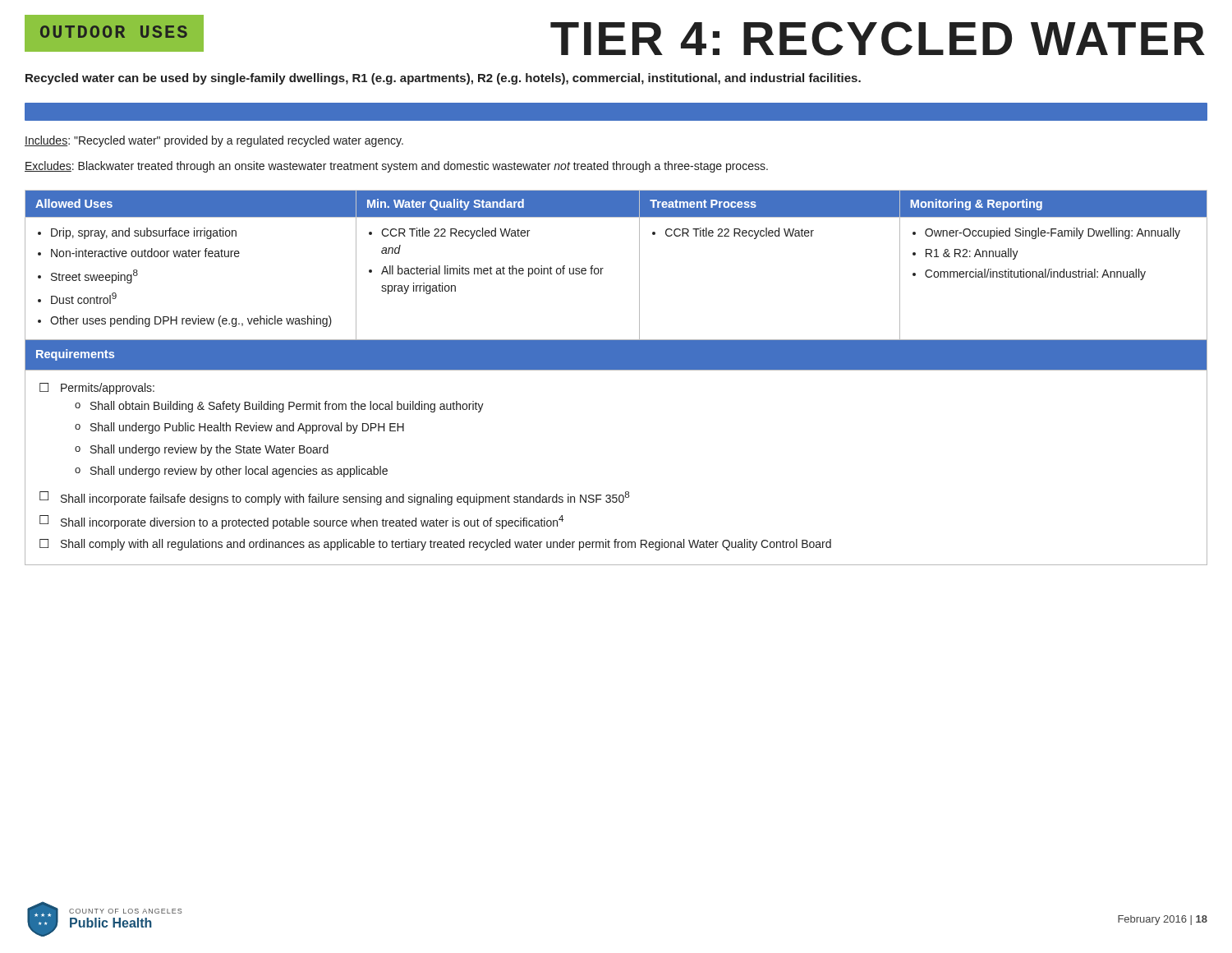Click on the list item that reads "☐ Shall incorporate failsafe designs"
1232x953 pixels.
click(616, 497)
